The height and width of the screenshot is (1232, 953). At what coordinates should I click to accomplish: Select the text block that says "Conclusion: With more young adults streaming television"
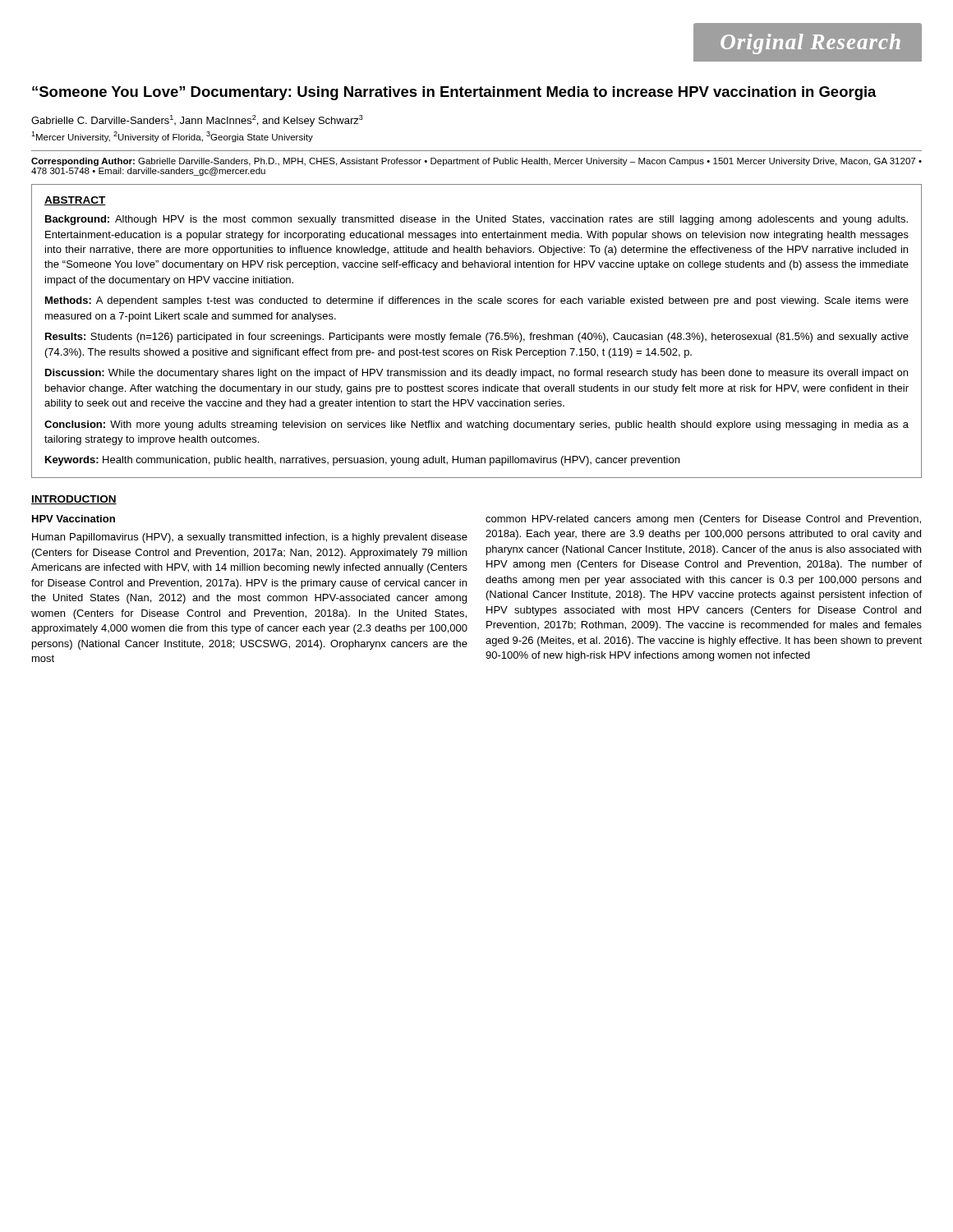click(476, 431)
